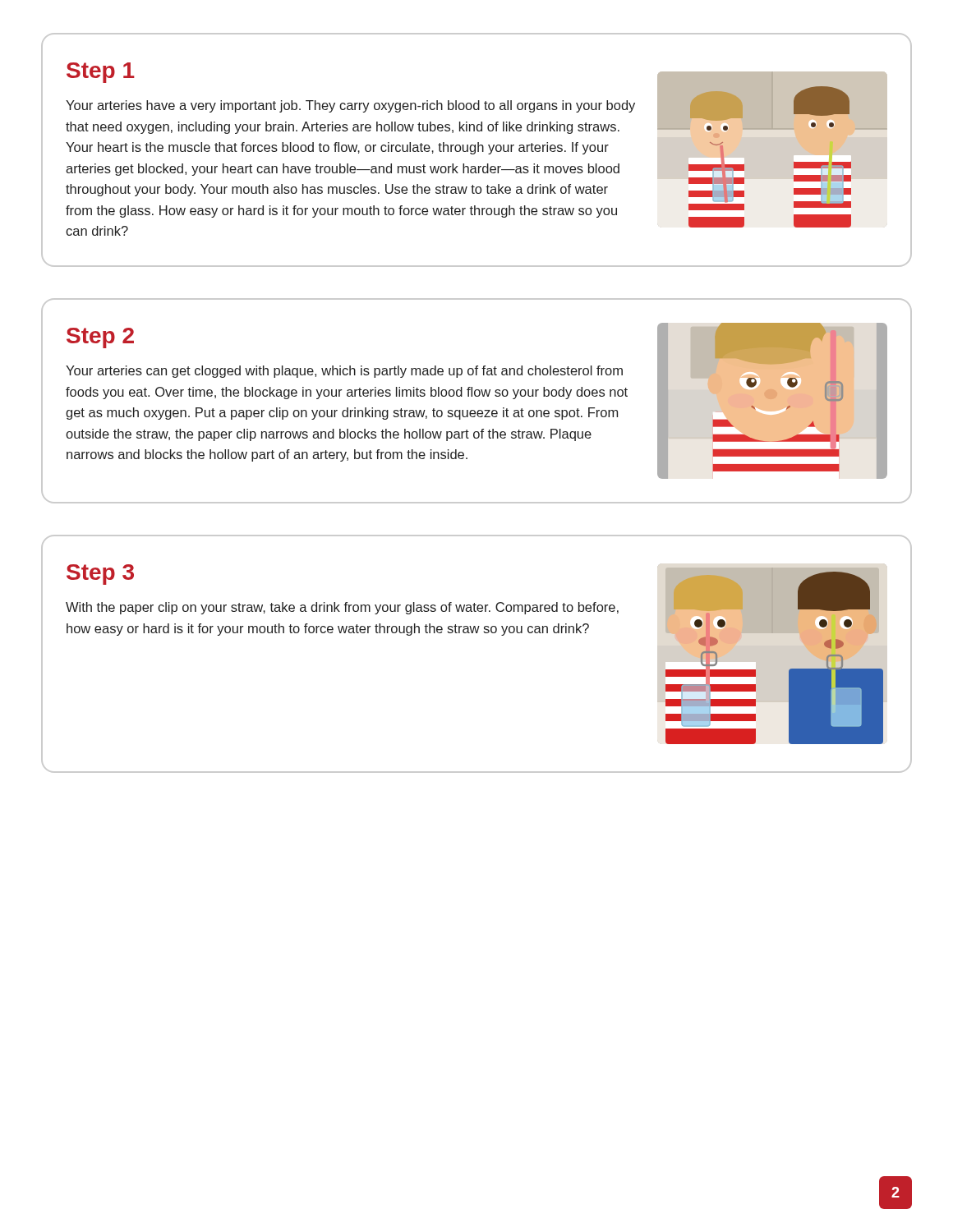The height and width of the screenshot is (1232, 953).
Task: Where does it say "Step 1"?
Action: [x=100, y=70]
